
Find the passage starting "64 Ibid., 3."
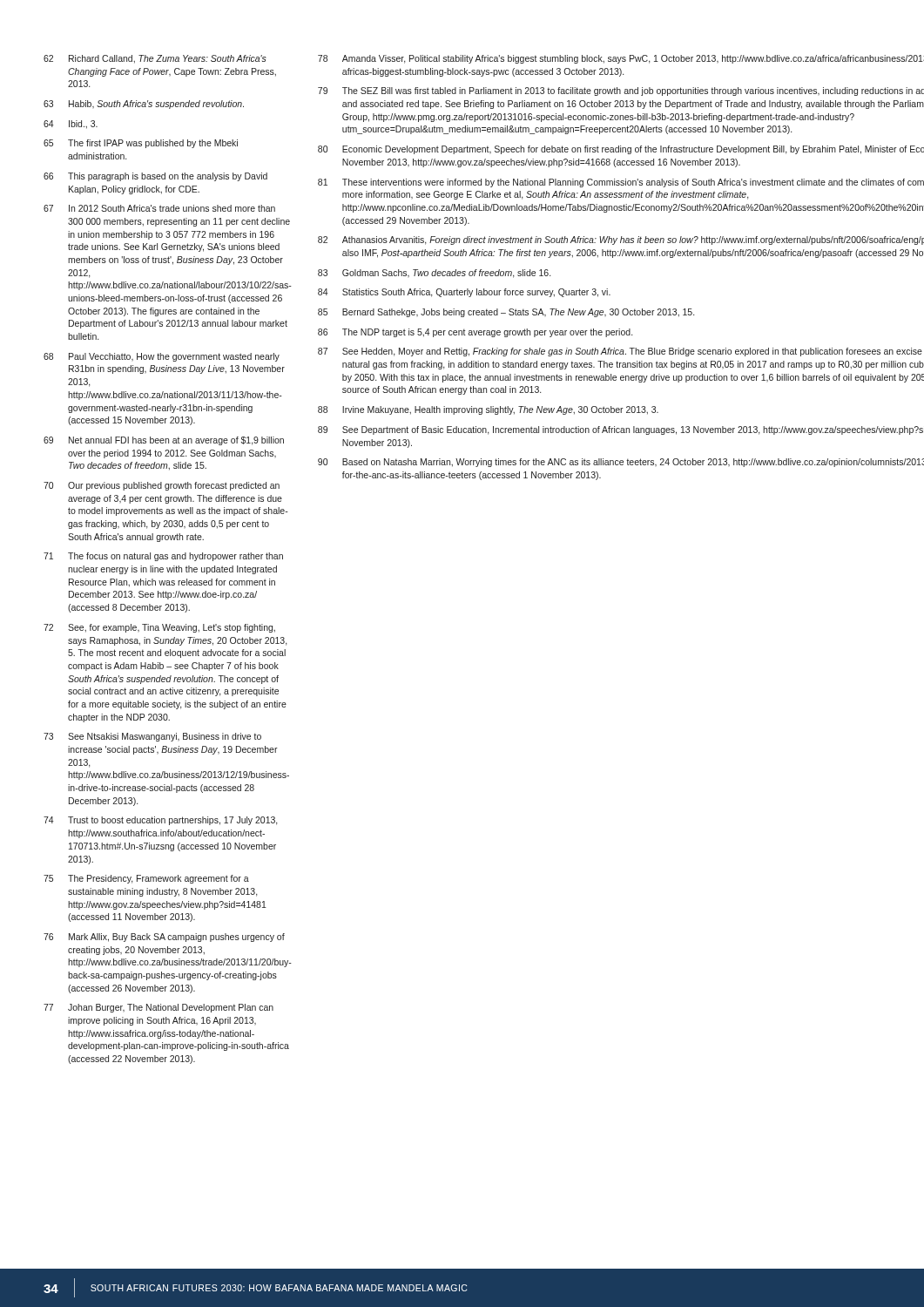coord(71,125)
